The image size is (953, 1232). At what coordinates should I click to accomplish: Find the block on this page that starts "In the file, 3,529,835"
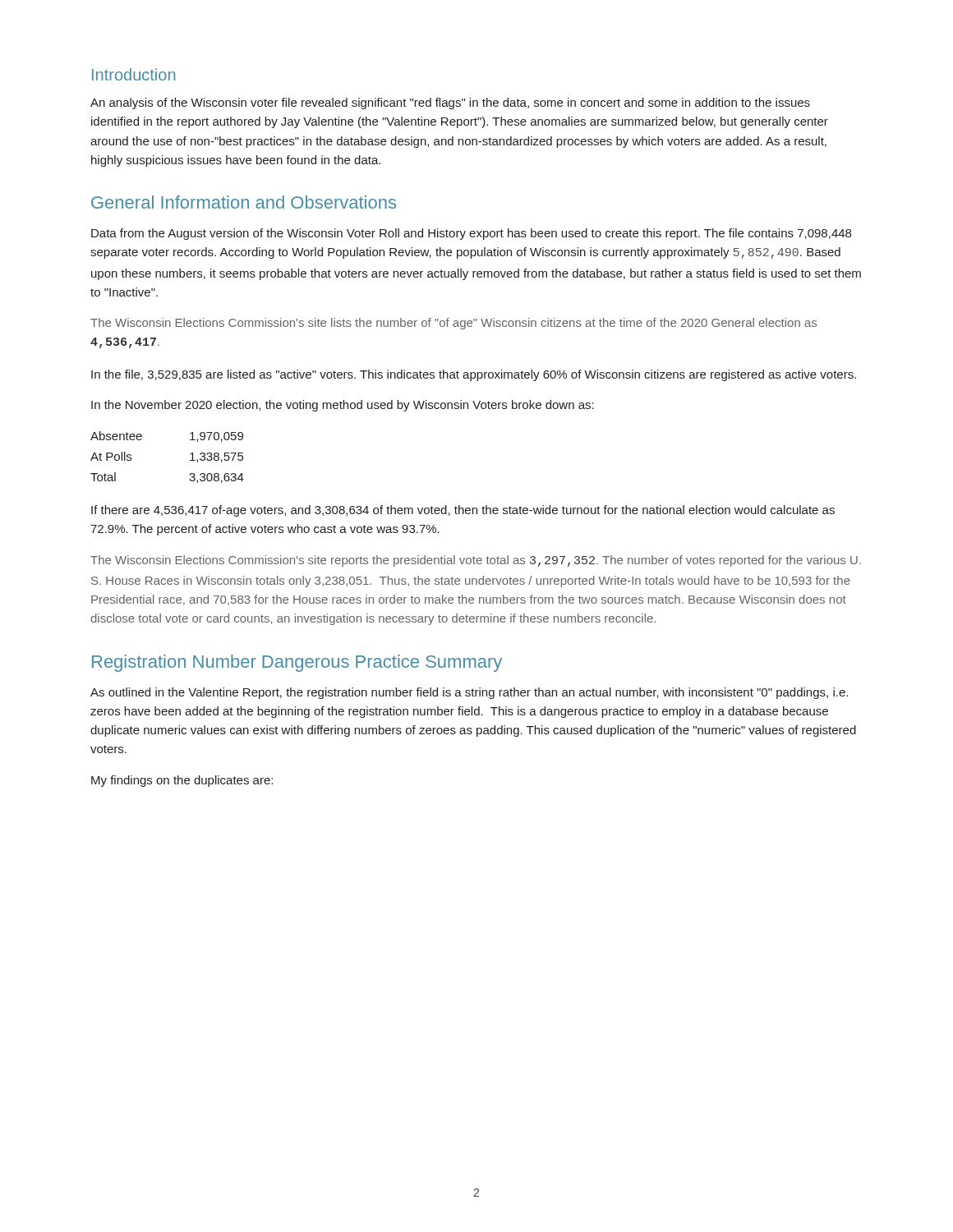tap(474, 374)
